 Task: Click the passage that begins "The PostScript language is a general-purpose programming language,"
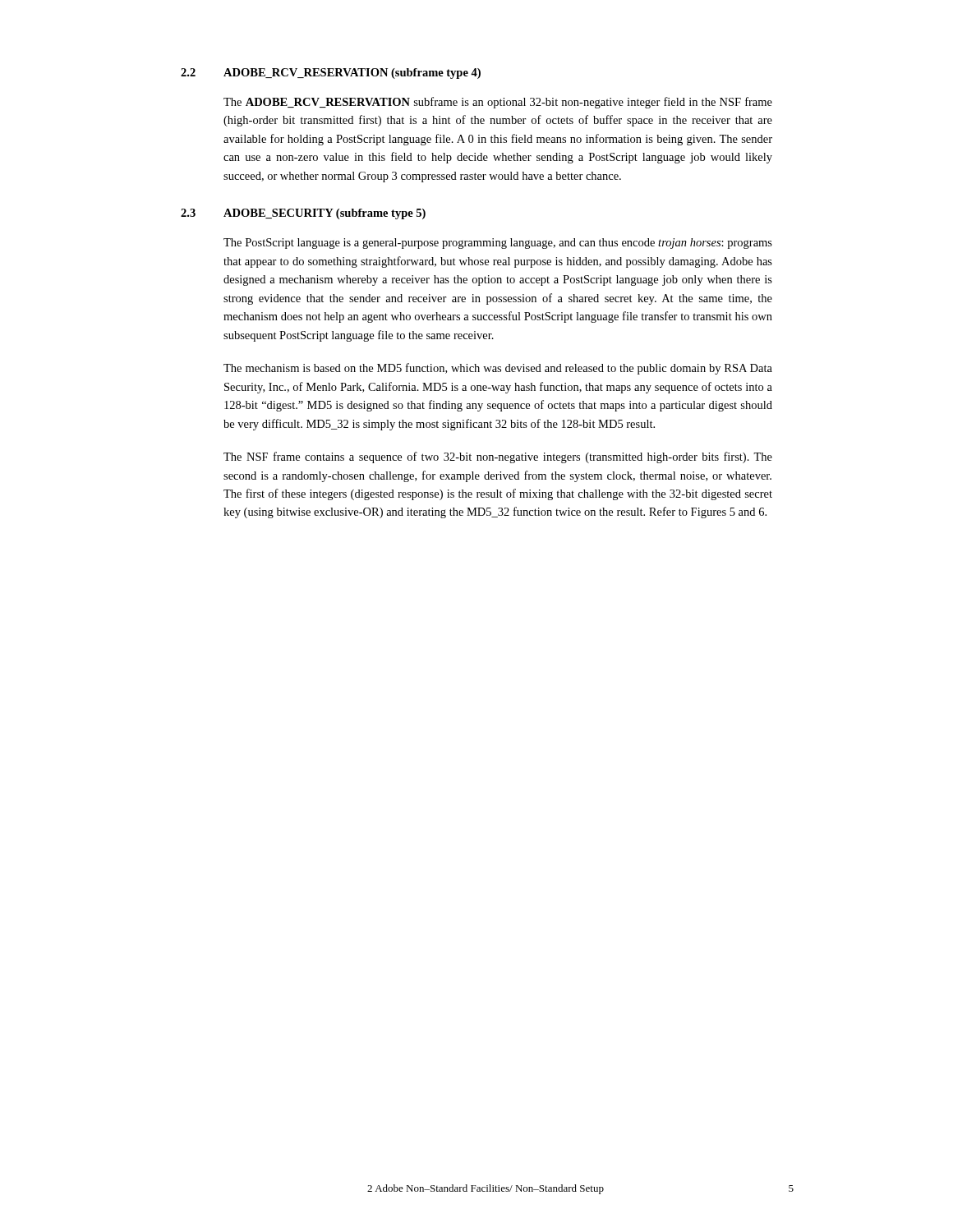[498, 289]
